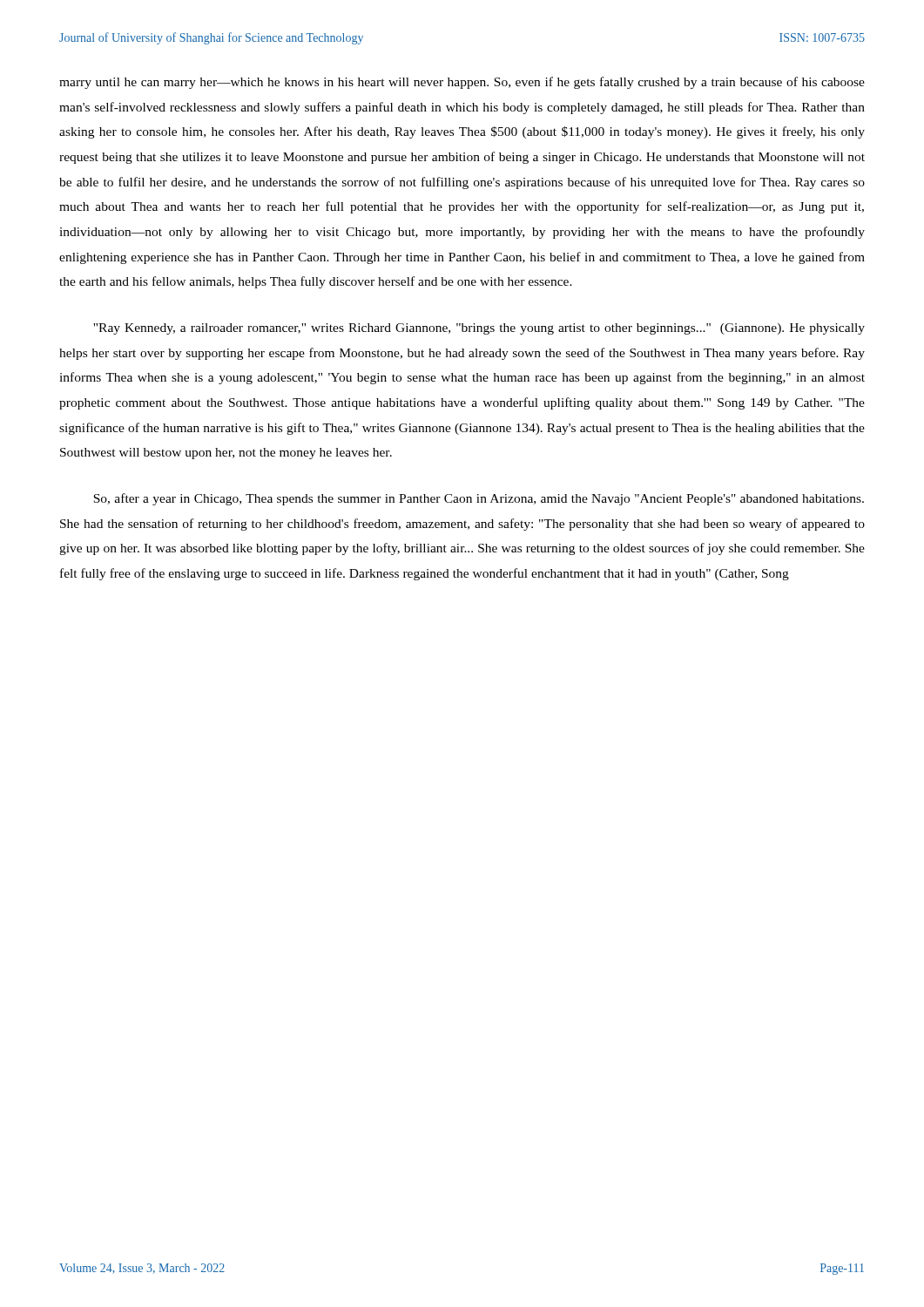Find the passage starting "So, after a year in Chicago, Thea"

[x=462, y=536]
